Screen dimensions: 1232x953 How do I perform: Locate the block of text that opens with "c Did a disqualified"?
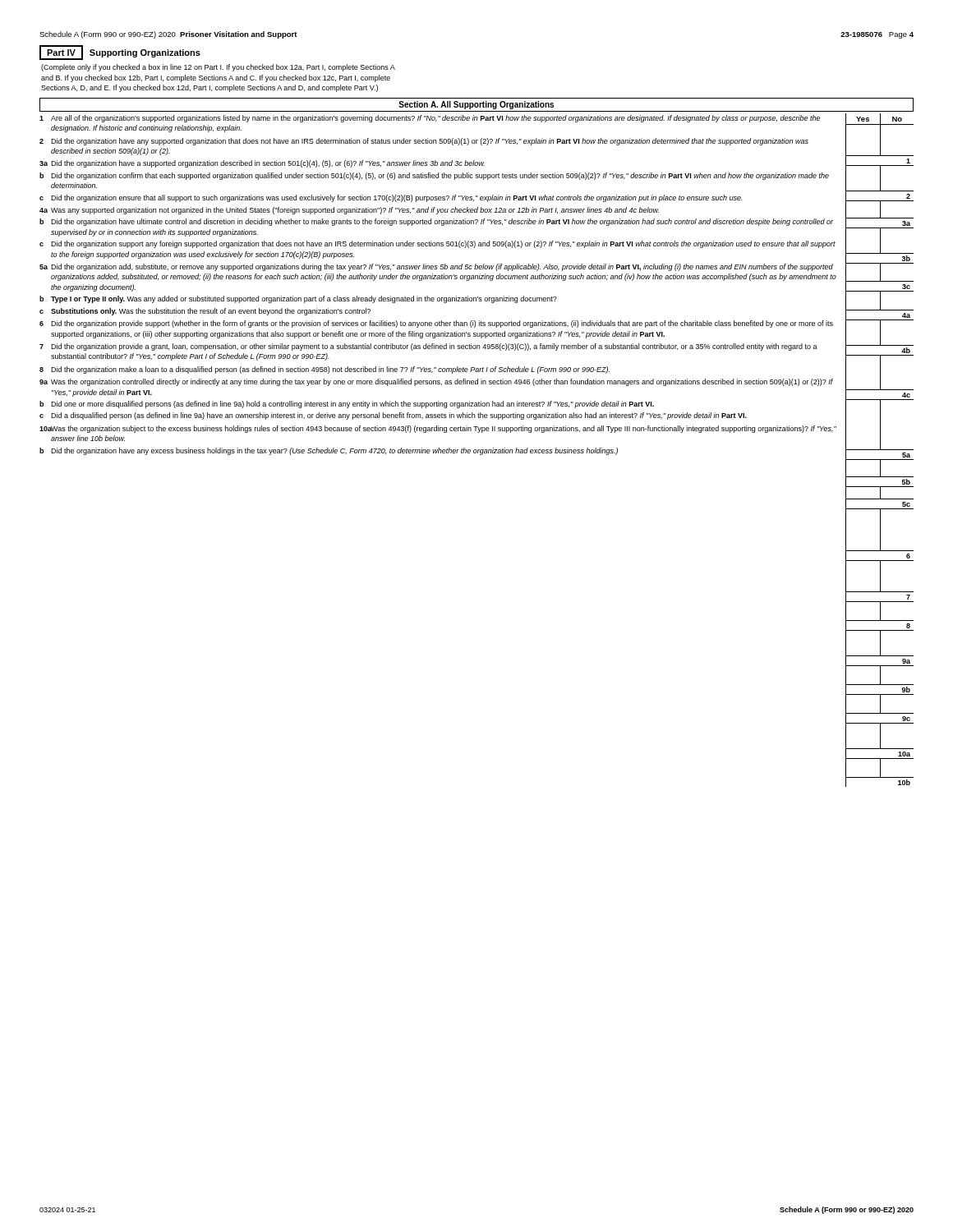(393, 416)
